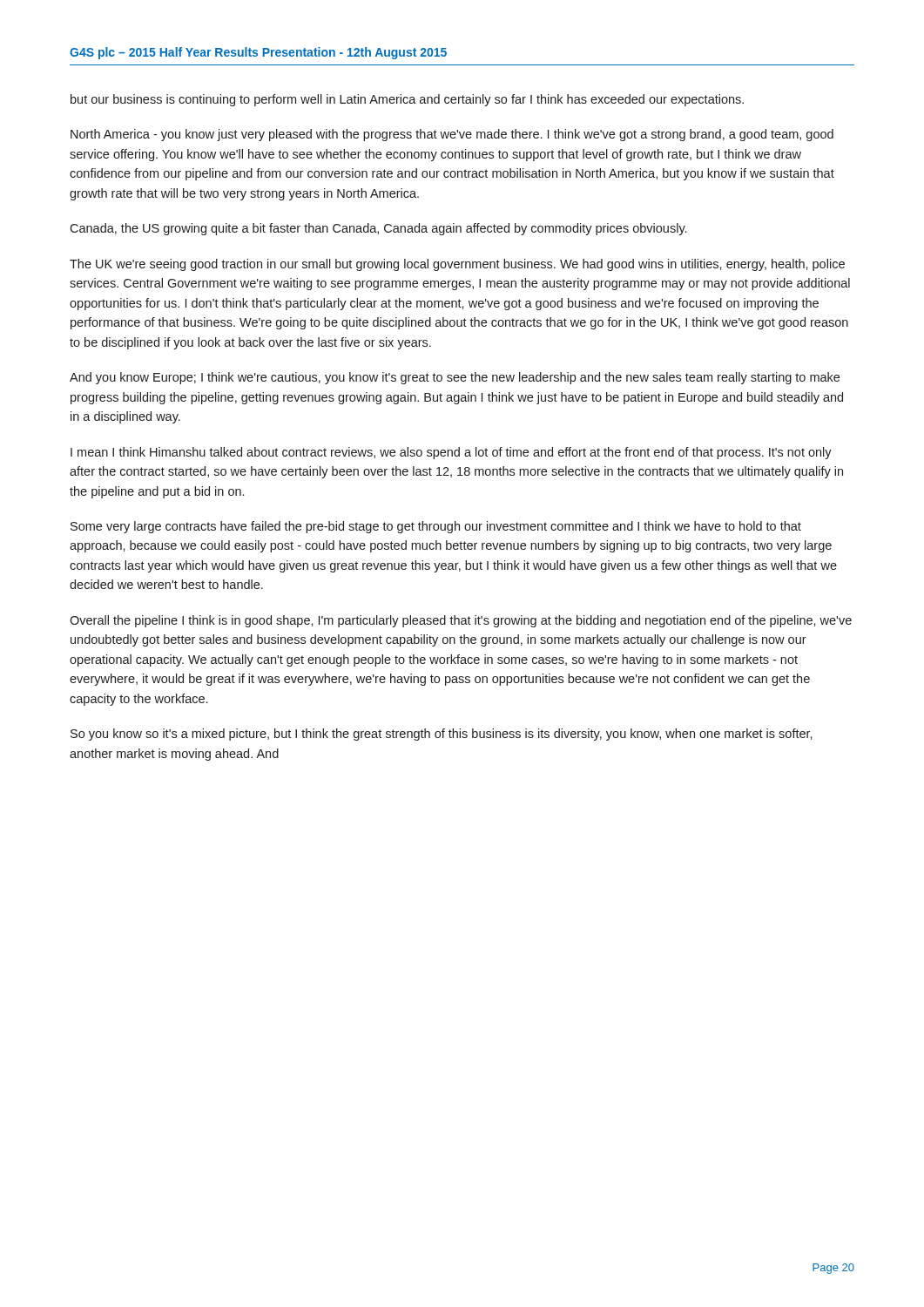The height and width of the screenshot is (1307, 924).
Task: Find the block on this page that starts "And you know Europe;"
Action: 457,397
